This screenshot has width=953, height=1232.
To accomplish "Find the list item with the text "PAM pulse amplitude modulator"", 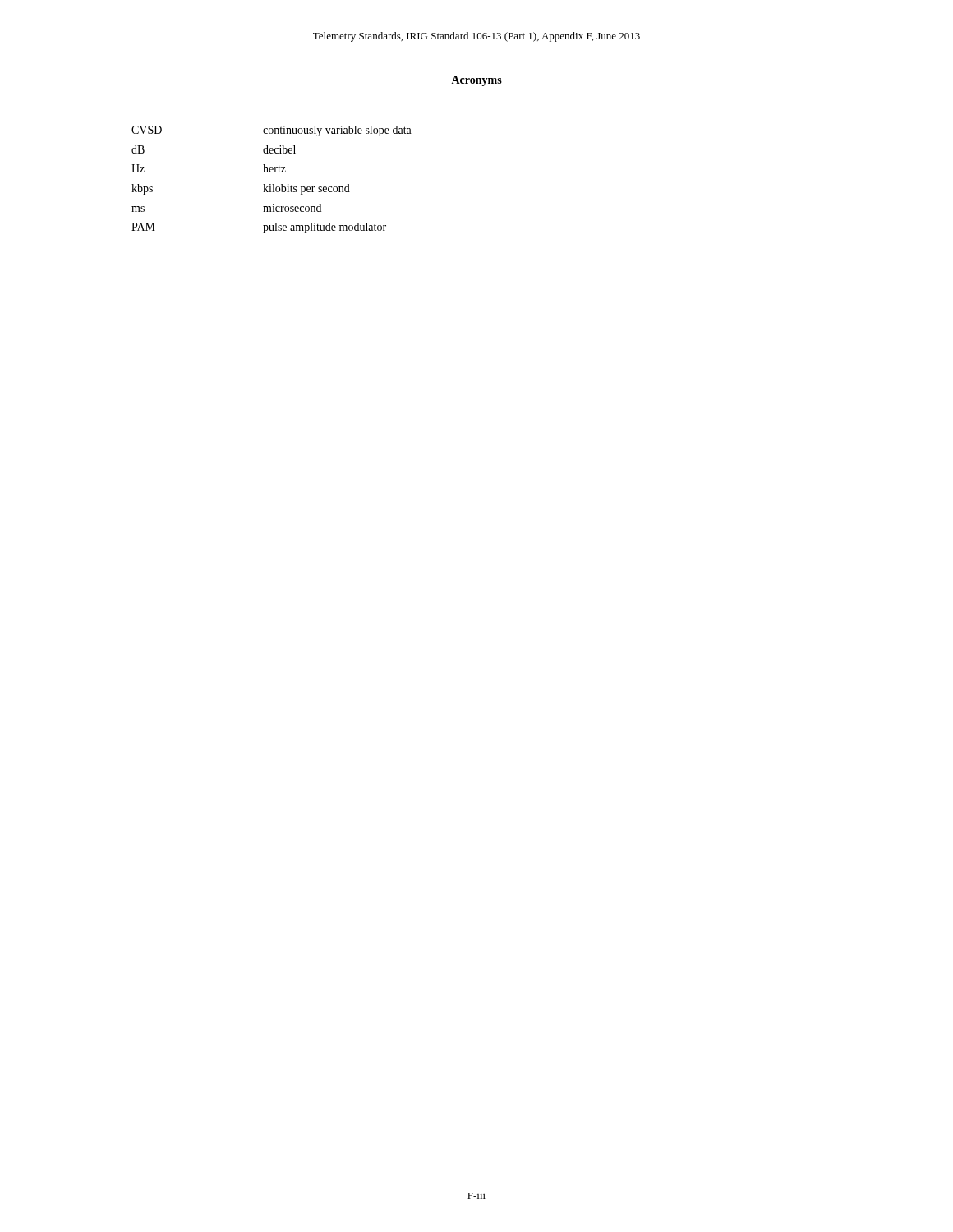I will [143, 228].
